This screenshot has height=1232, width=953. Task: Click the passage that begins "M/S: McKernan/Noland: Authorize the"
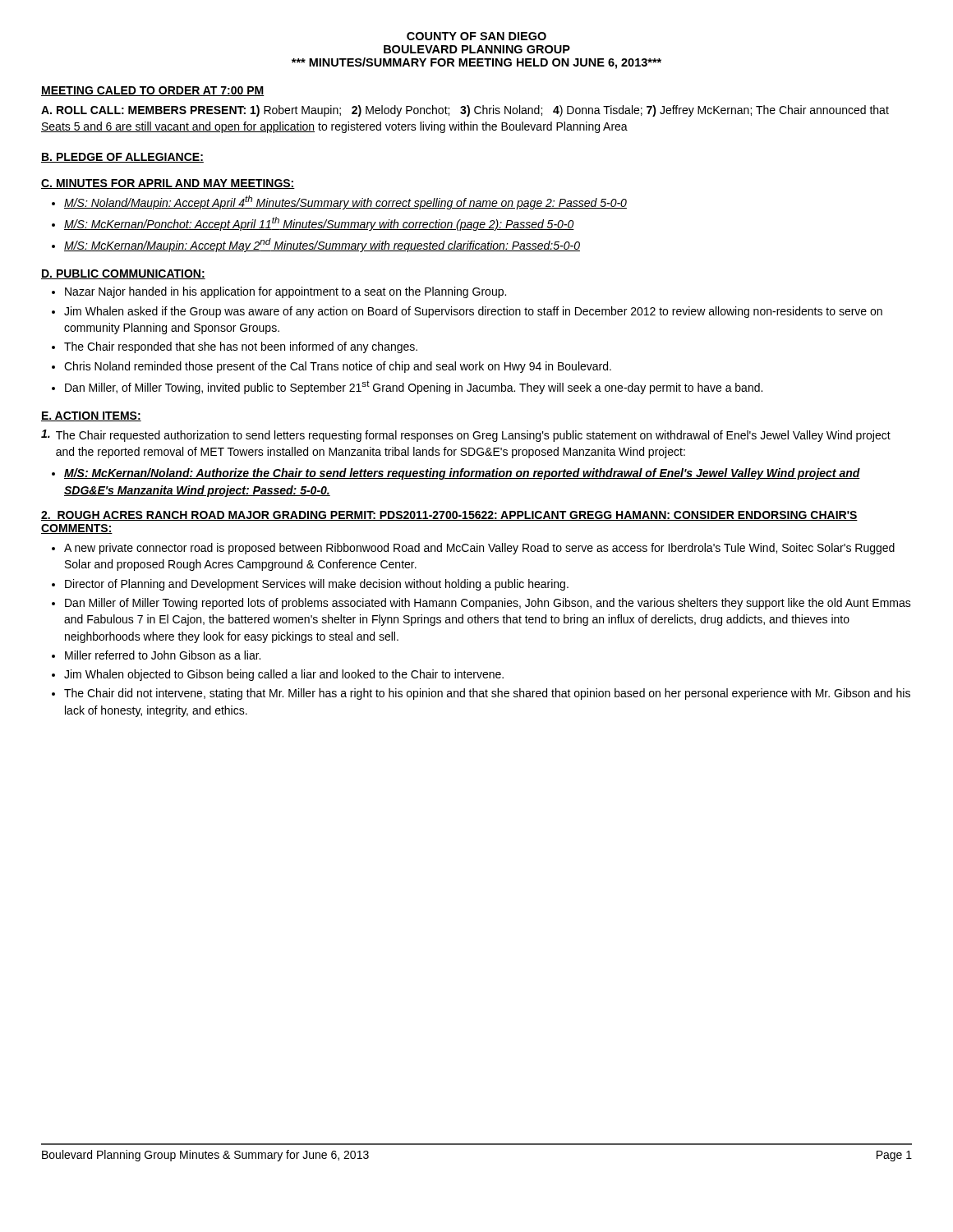tap(462, 482)
